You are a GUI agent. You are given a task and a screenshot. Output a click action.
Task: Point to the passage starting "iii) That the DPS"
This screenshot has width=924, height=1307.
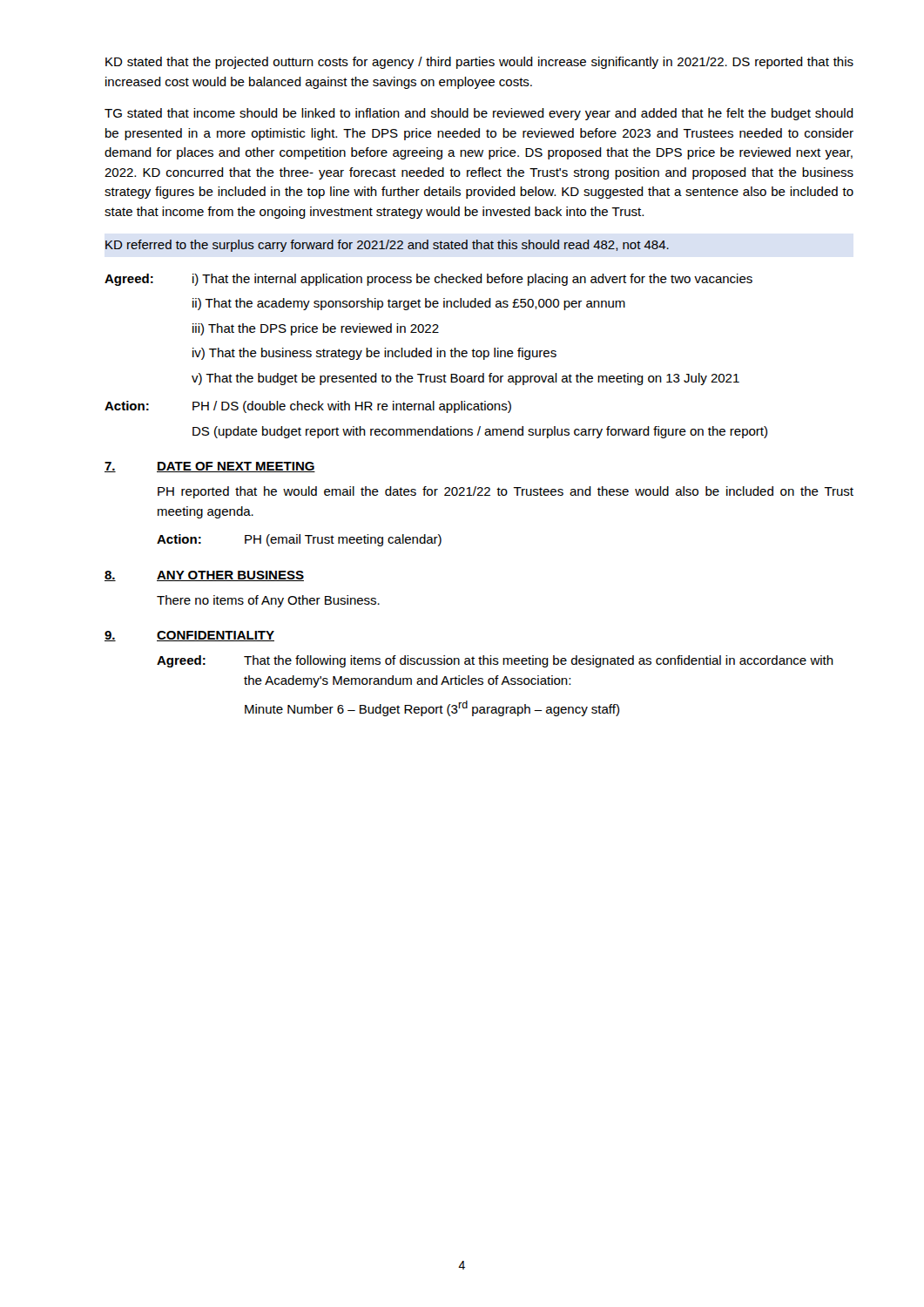pyautogui.click(x=316, y=329)
